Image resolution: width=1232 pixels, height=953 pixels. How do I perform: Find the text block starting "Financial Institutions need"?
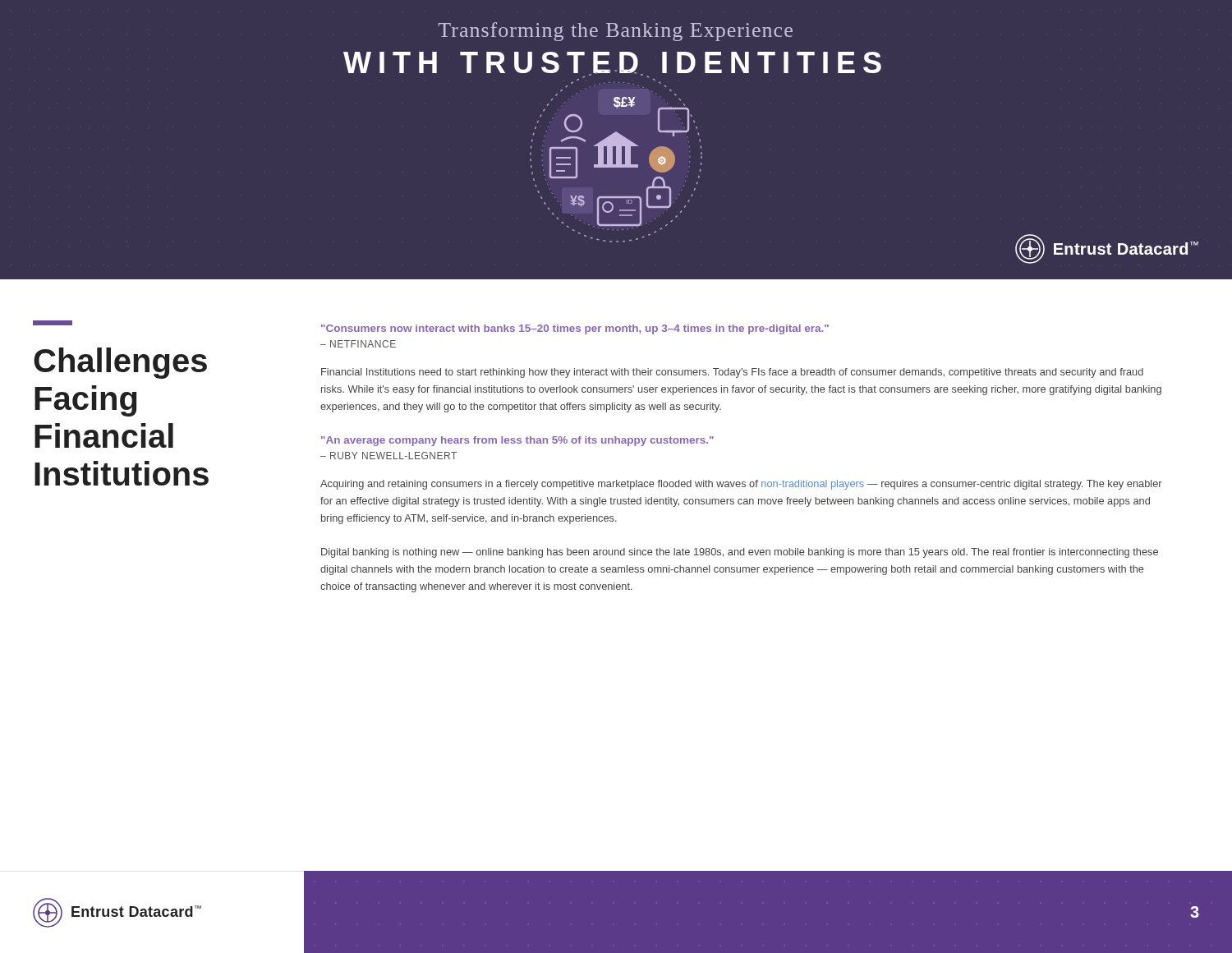pyautogui.click(x=743, y=389)
